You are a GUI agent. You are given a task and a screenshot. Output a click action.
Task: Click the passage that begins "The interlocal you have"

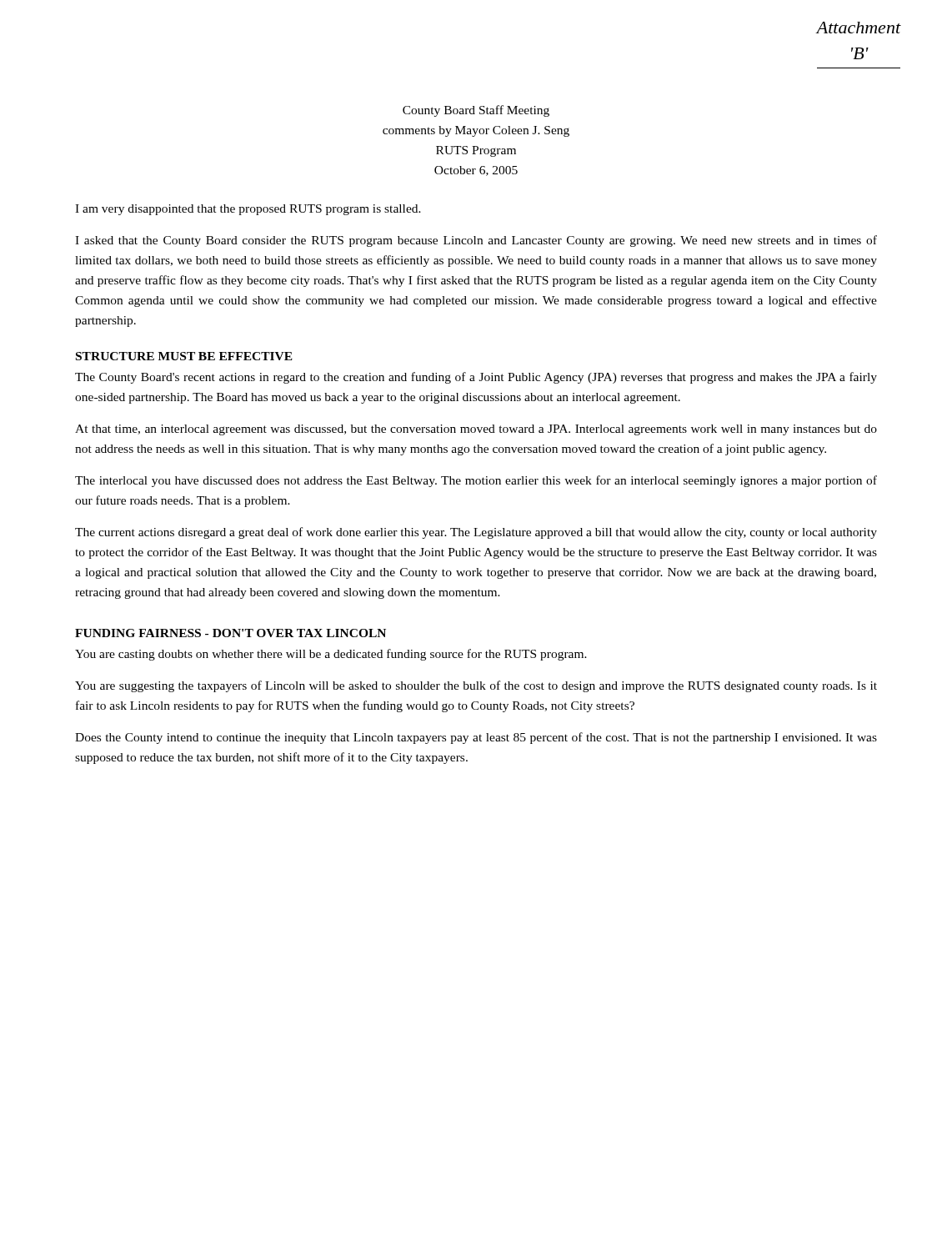[x=476, y=490]
